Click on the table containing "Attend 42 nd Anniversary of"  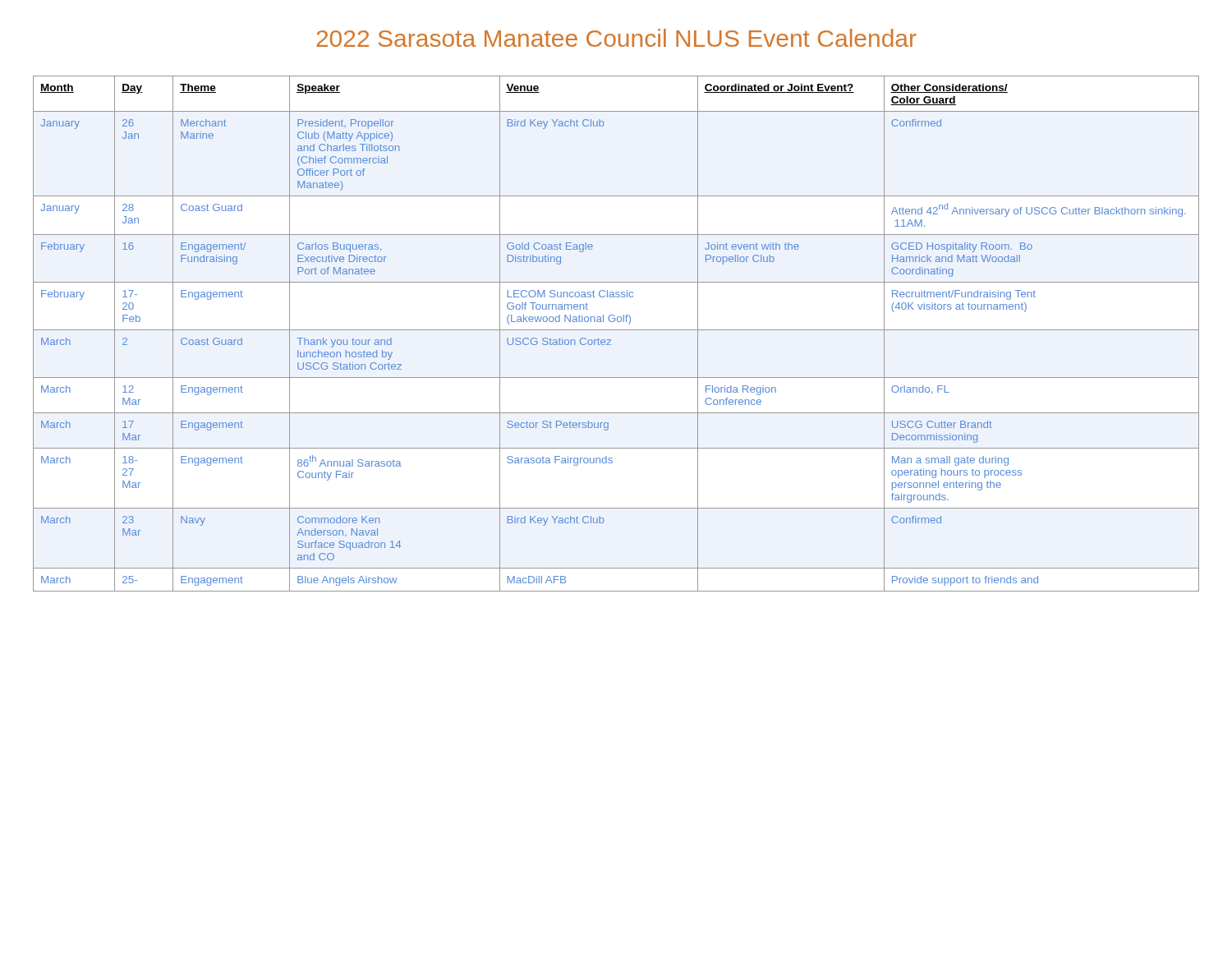(x=616, y=333)
